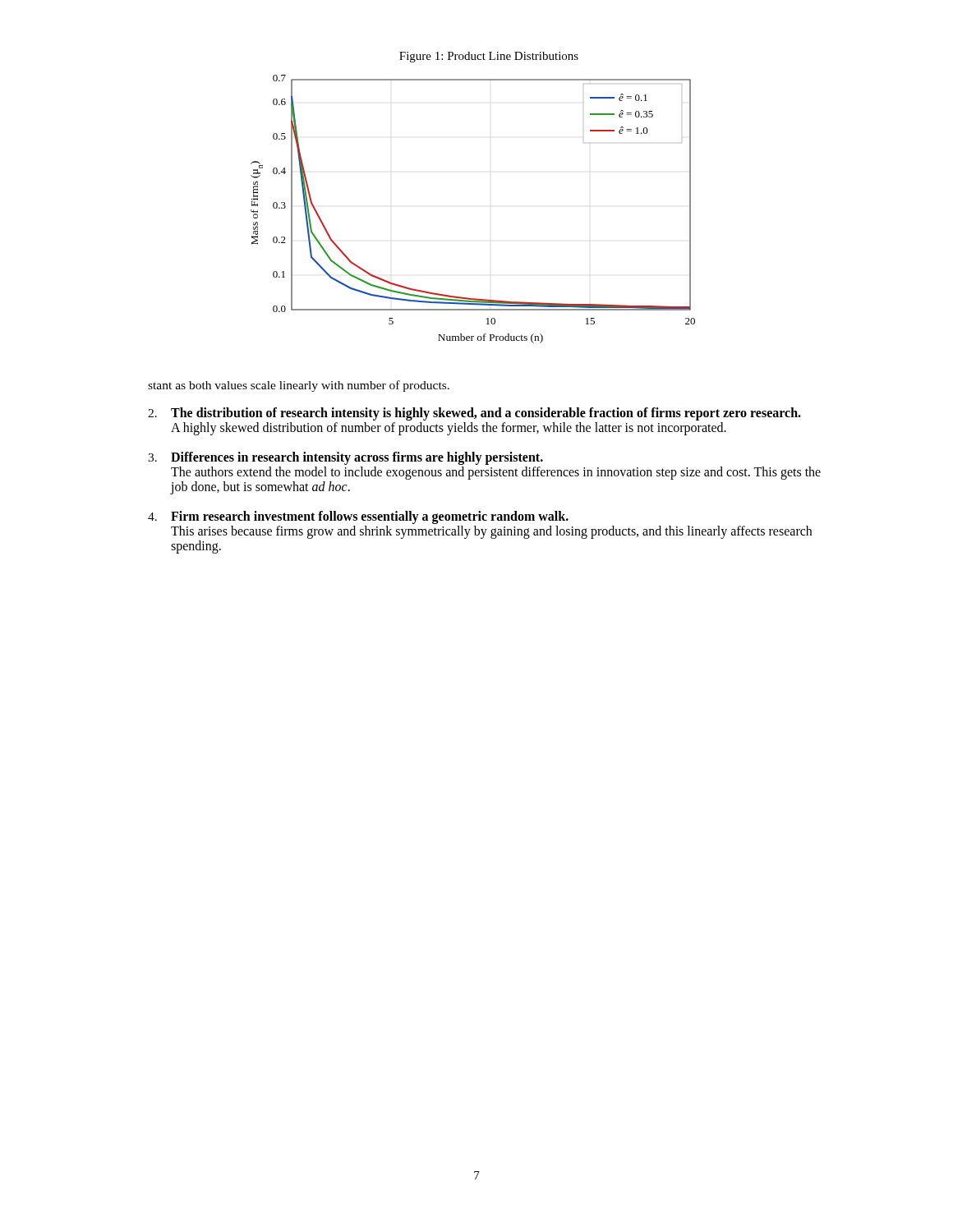Image resolution: width=953 pixels, height=1232 pixels.
Task: Find the passage starting "3. Differences in research"
Action: pyautogui.click(x=489, y=472)
